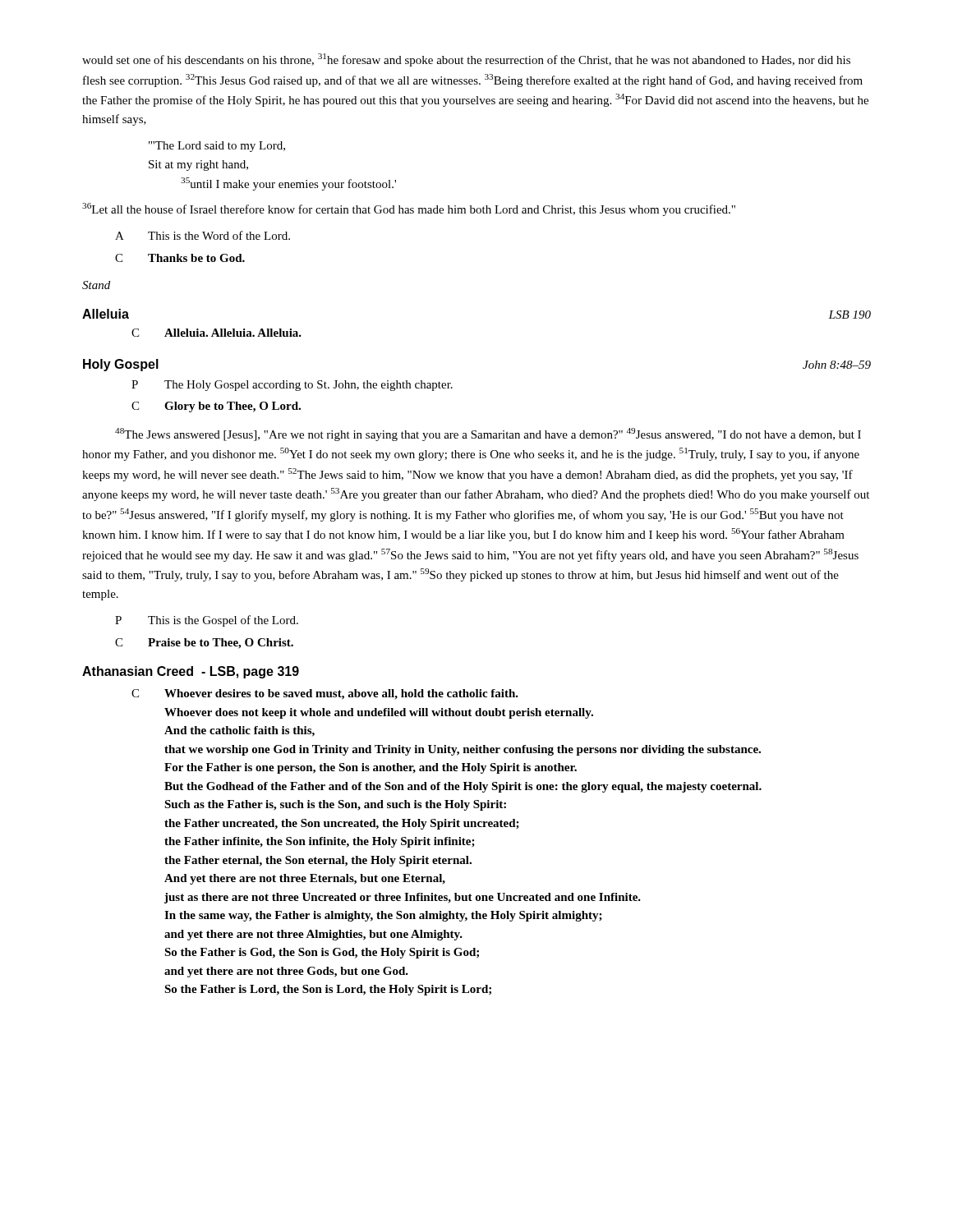The image size is (953, 1232).
Task: Click on the text block that says "would set one"
Action: [476, 88]
